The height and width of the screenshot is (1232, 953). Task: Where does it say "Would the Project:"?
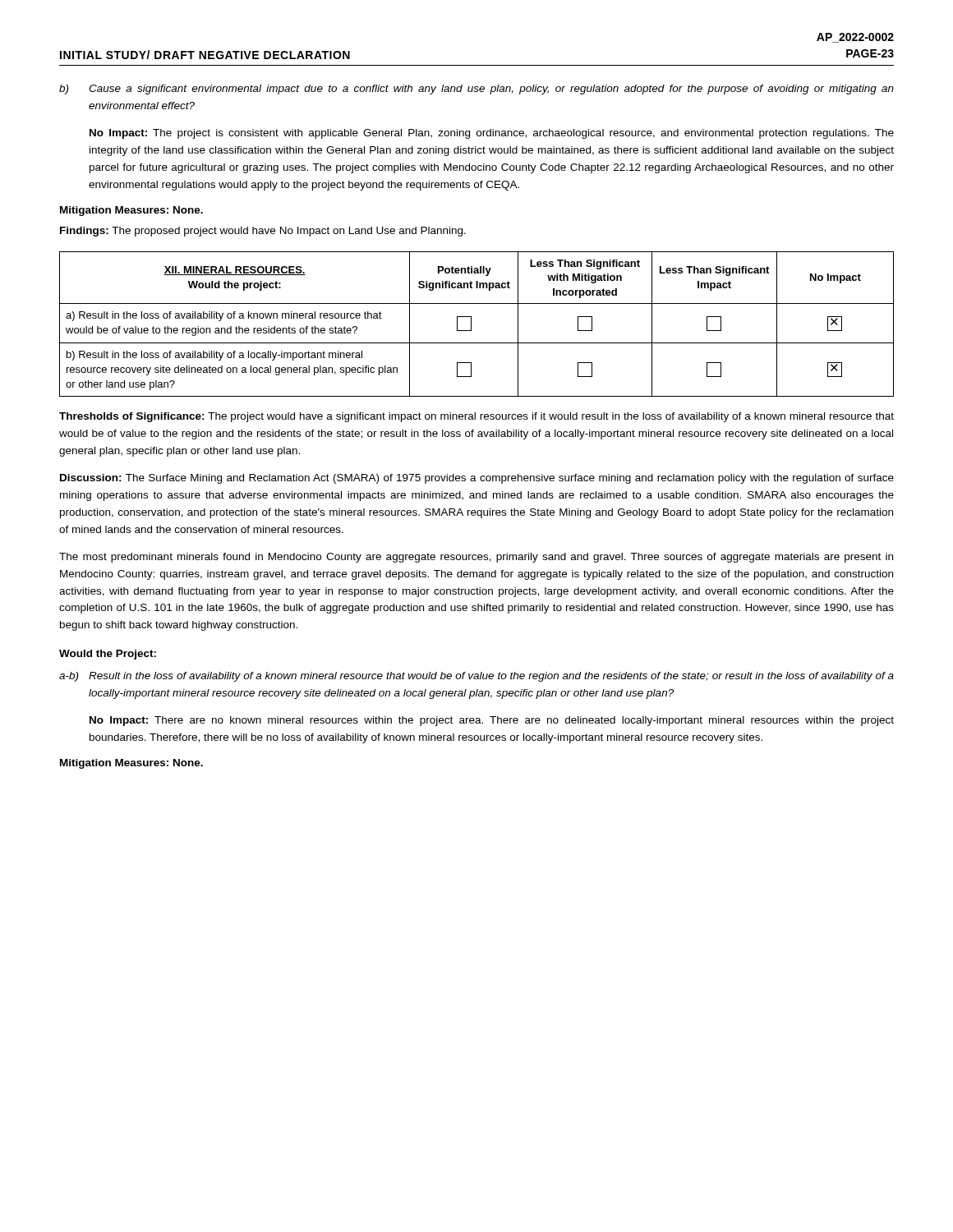point(108,654)
